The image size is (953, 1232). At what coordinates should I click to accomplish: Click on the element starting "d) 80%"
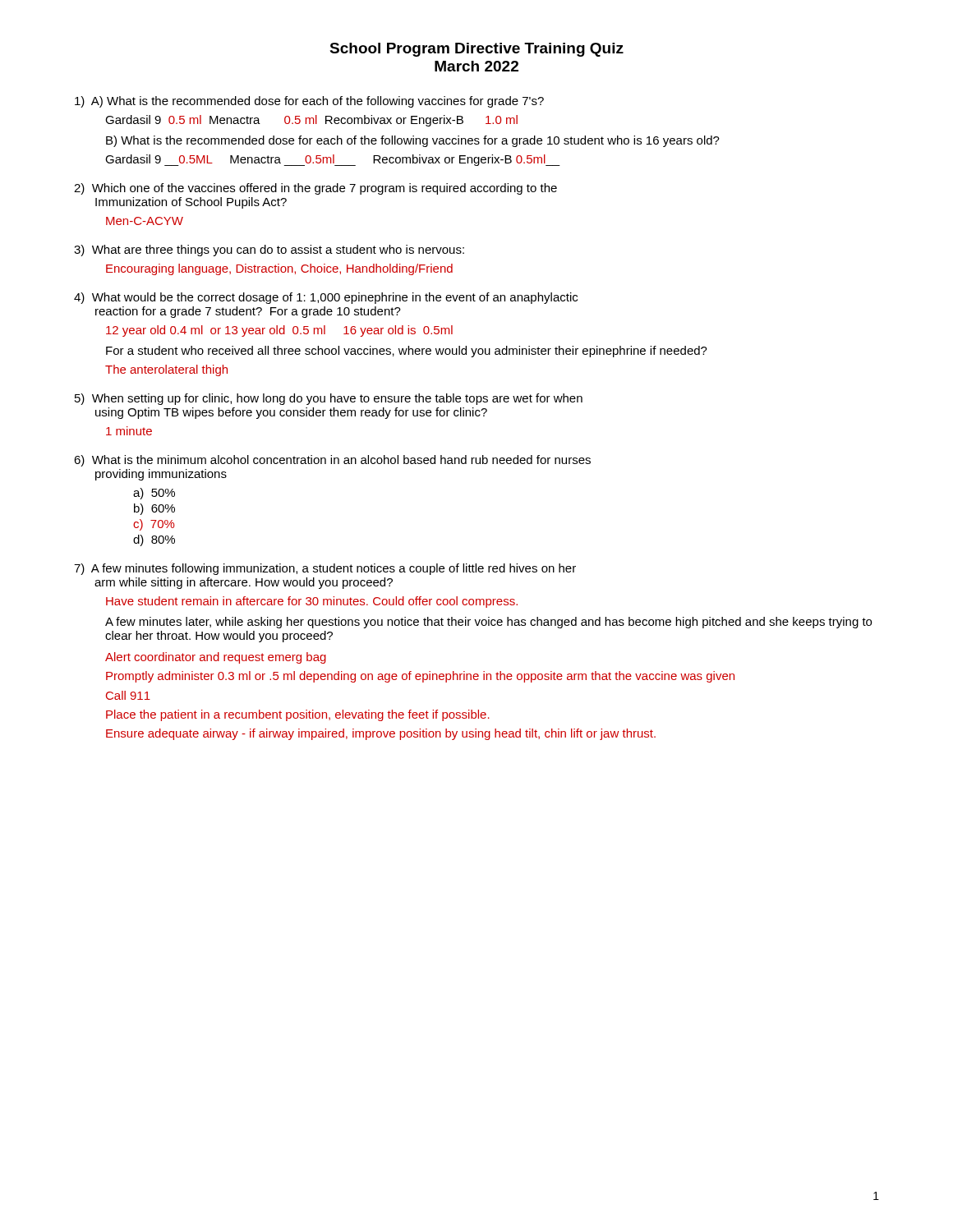154,539
